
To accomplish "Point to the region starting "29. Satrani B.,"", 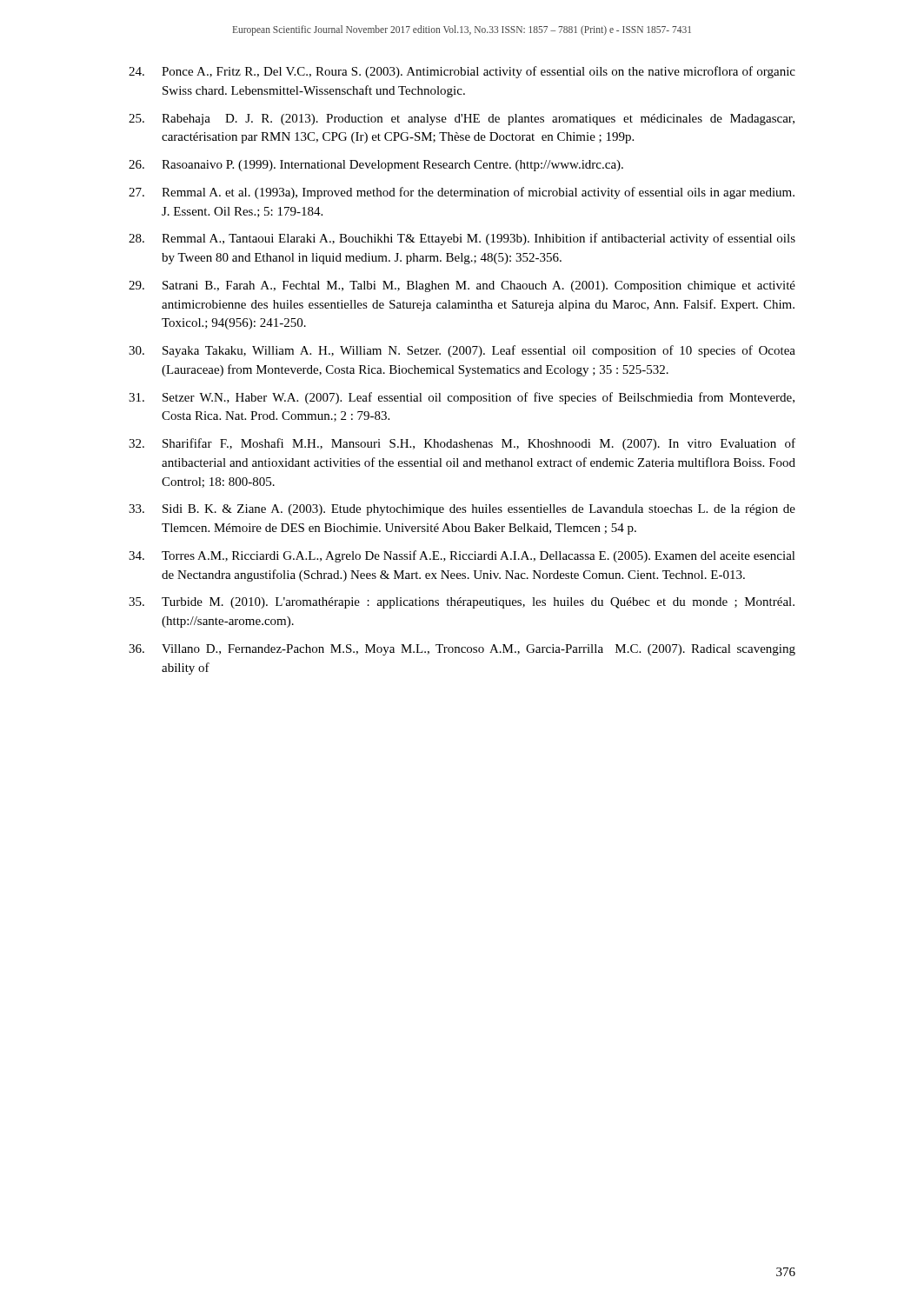I will [462, 305].
